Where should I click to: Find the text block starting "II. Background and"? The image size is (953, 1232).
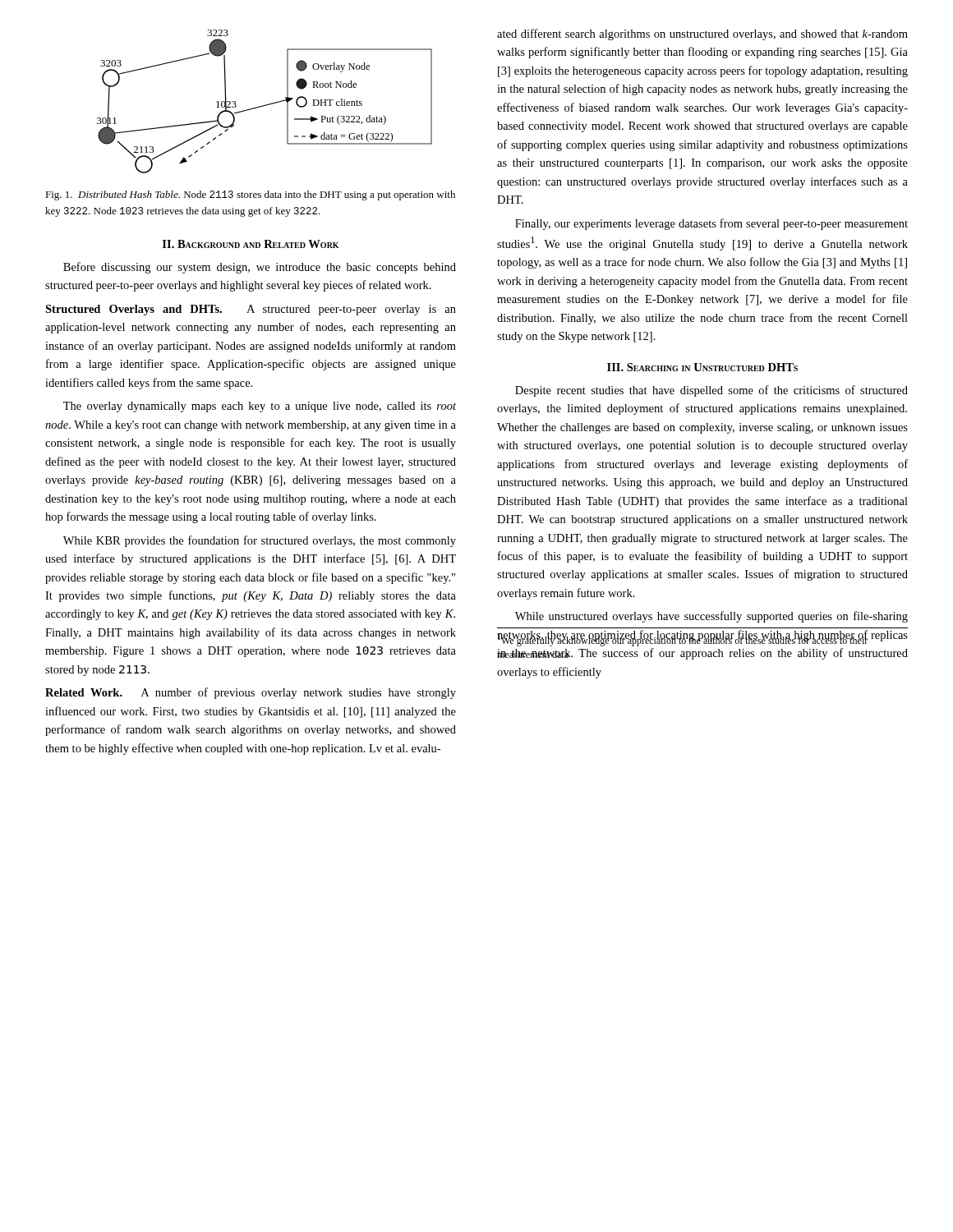[x=251, y=244]
